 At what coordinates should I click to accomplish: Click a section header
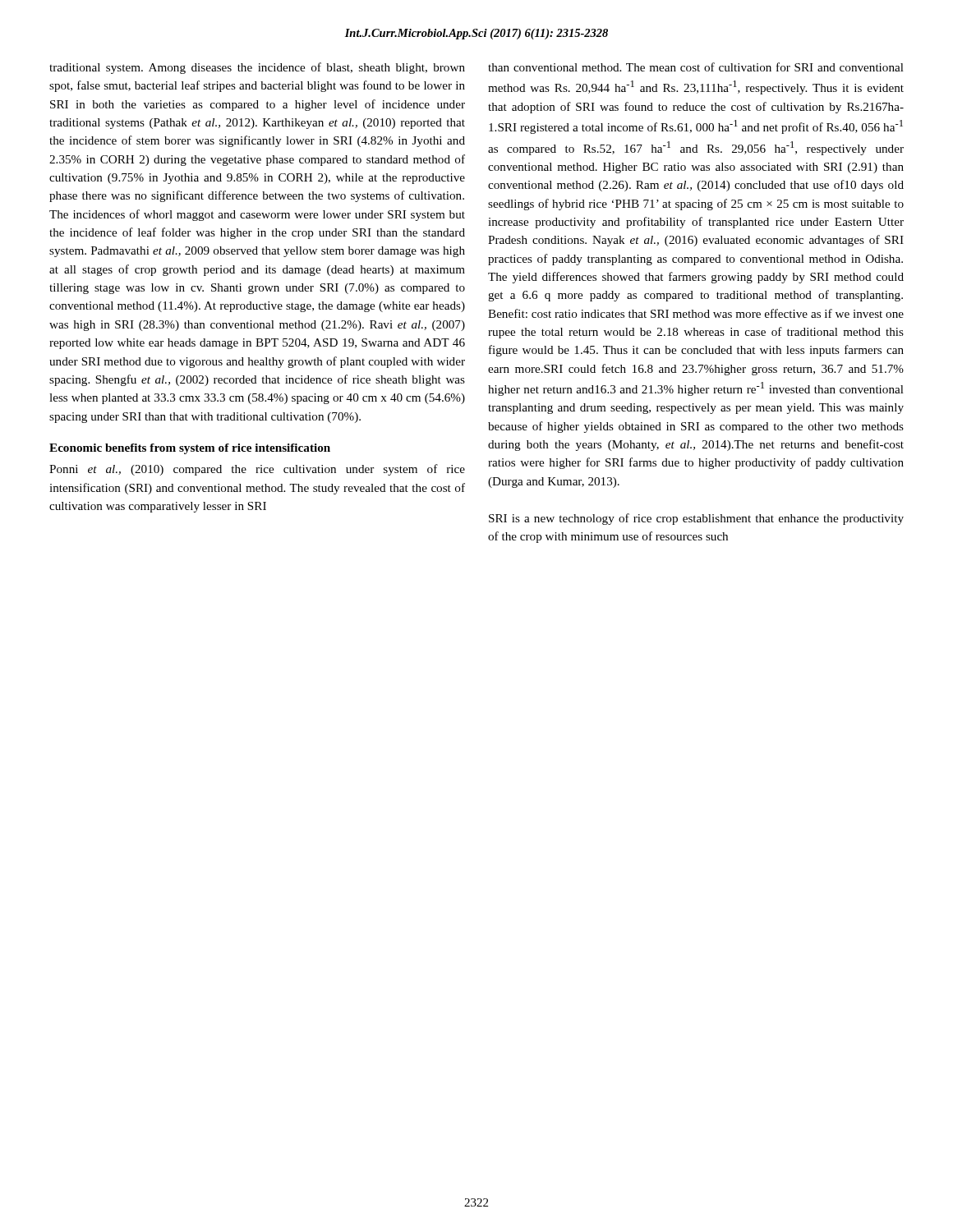click(190, 447)
